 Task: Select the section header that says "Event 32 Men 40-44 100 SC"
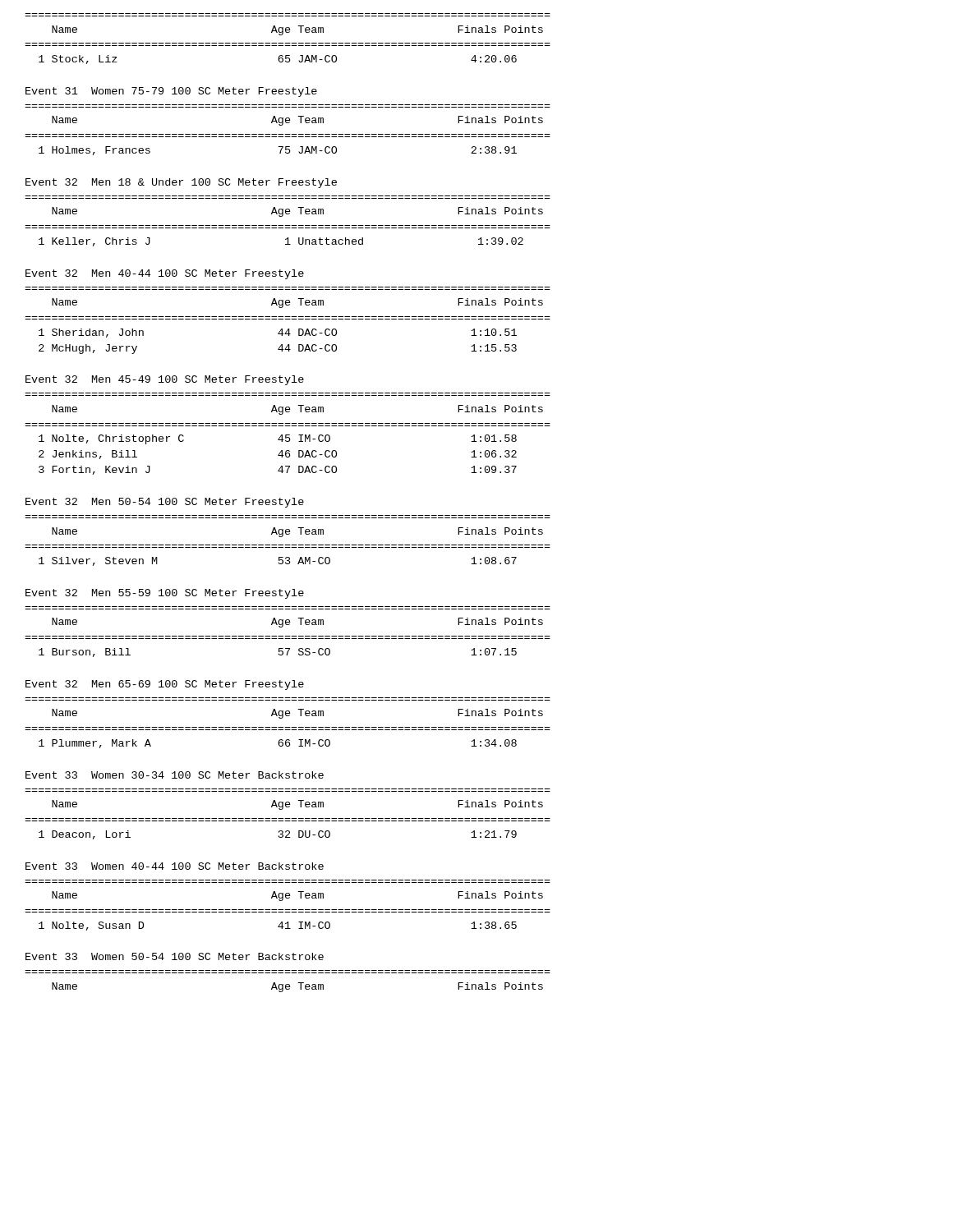pyautogui.click(x=165, y=274)
